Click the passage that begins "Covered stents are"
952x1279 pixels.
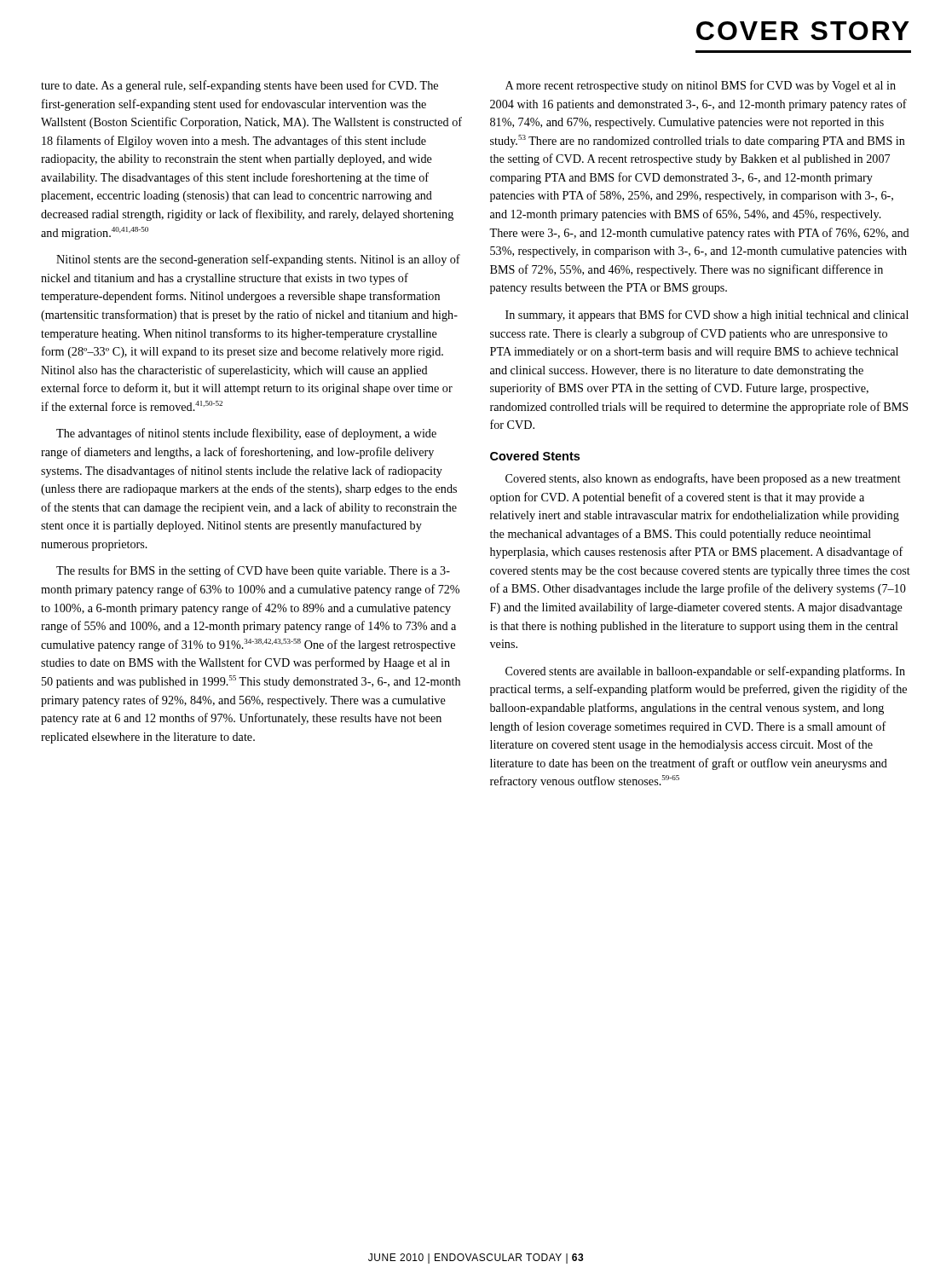(700, 727)
